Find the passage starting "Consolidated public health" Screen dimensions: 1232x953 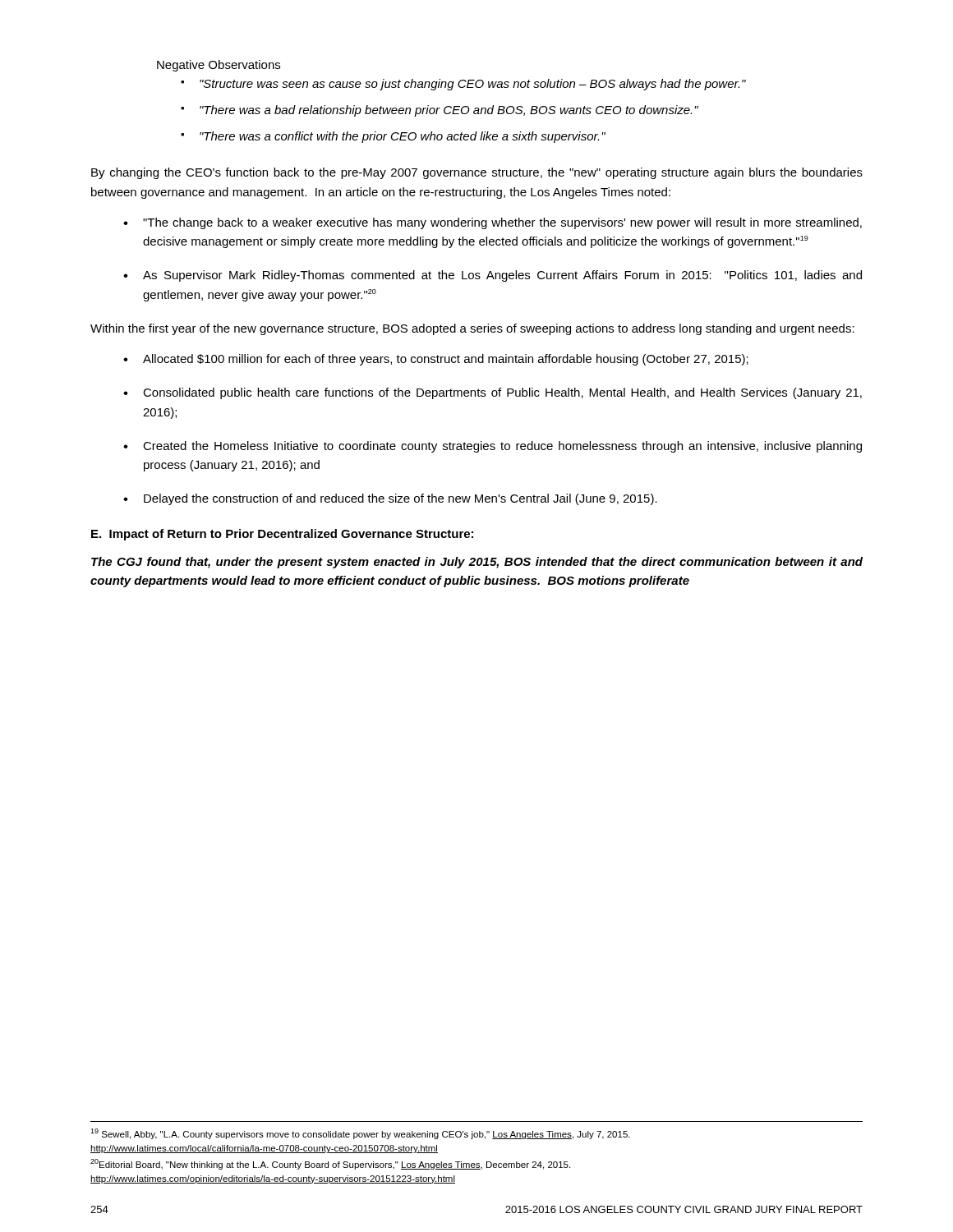(x=503, y=402)
